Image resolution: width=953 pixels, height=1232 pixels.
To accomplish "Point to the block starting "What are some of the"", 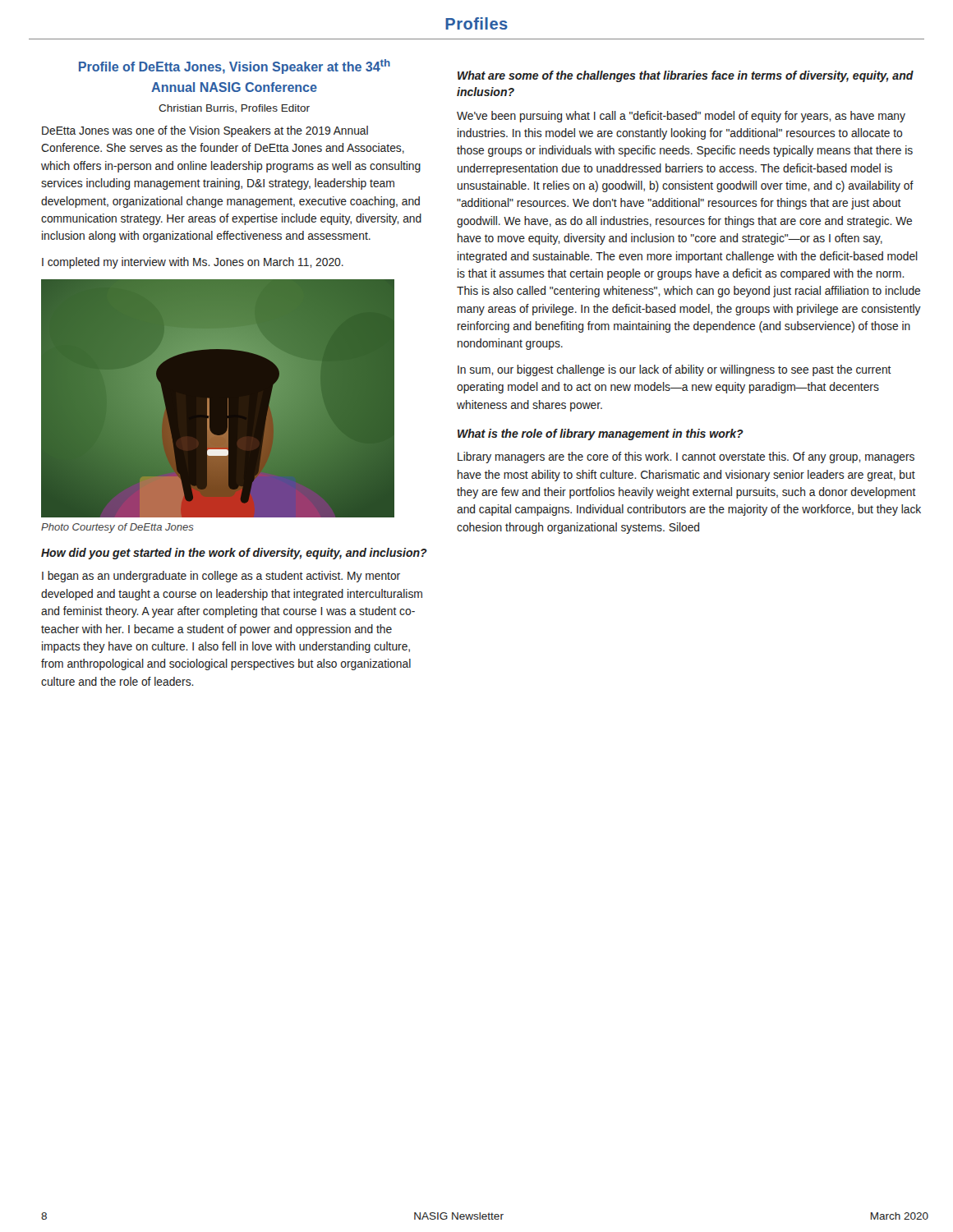I will coord(685,84).
